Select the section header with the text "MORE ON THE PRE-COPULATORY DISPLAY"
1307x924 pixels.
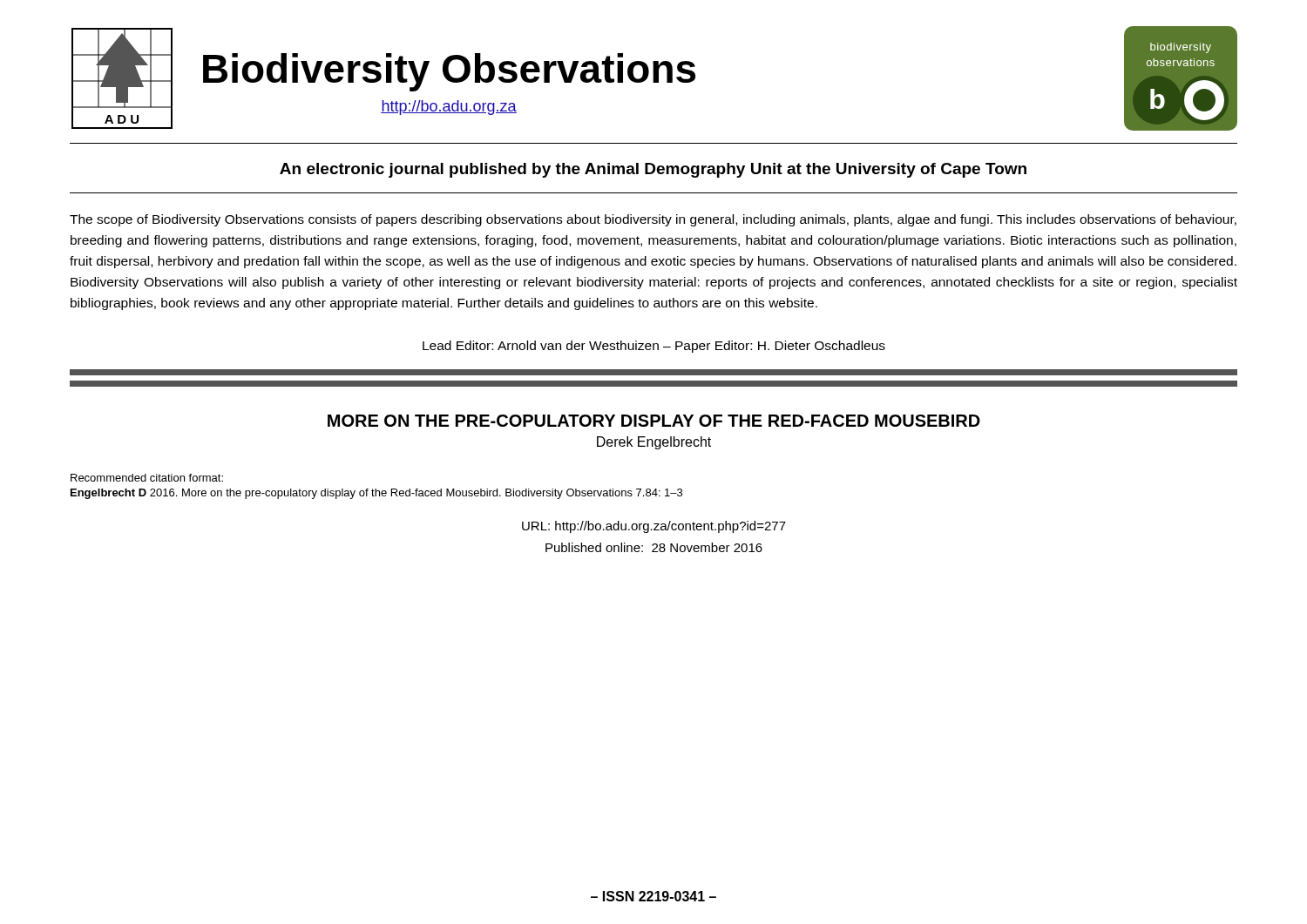653,421
